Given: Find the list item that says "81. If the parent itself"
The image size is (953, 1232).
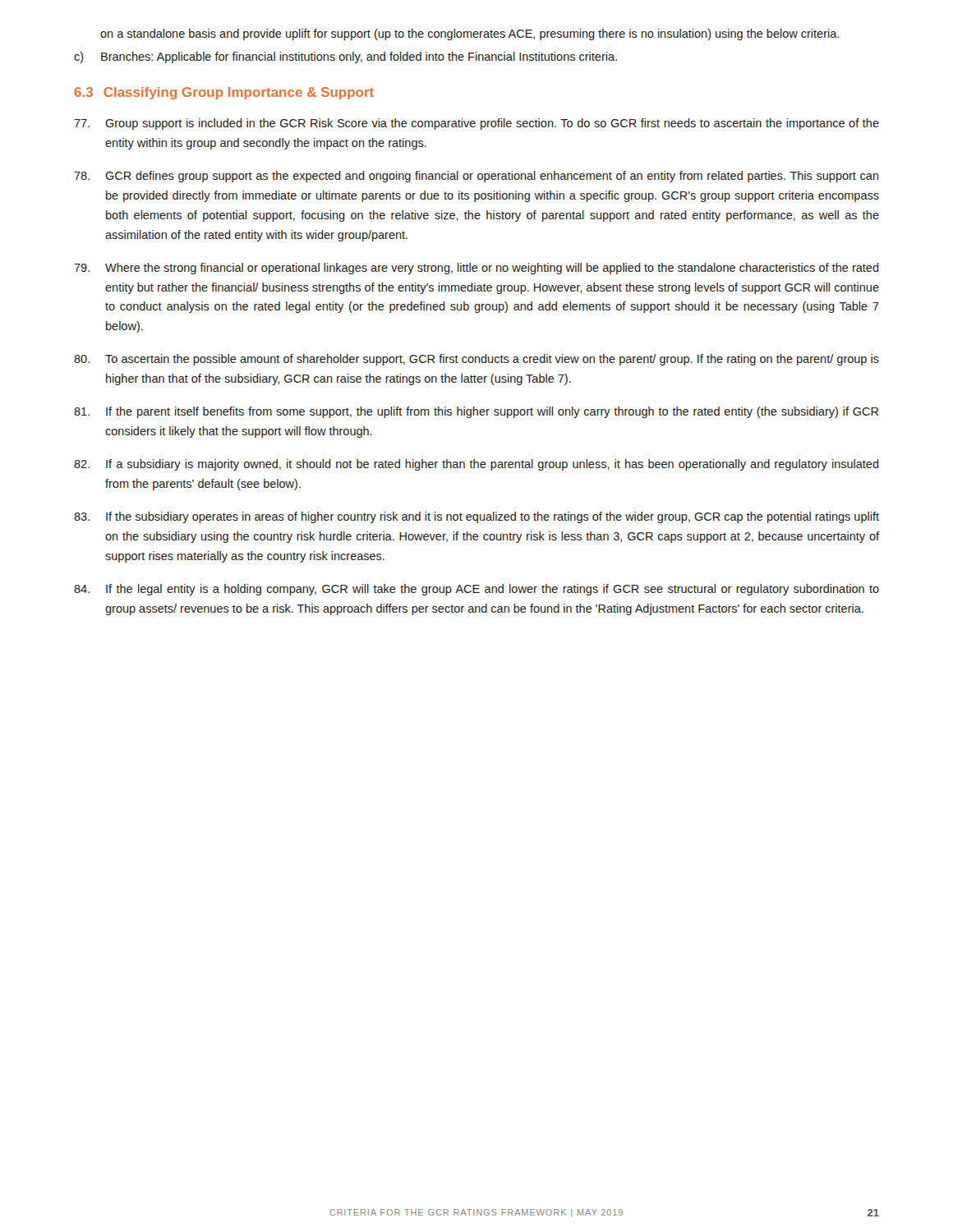Looking at the screenshot, I should tap(476, 422).
